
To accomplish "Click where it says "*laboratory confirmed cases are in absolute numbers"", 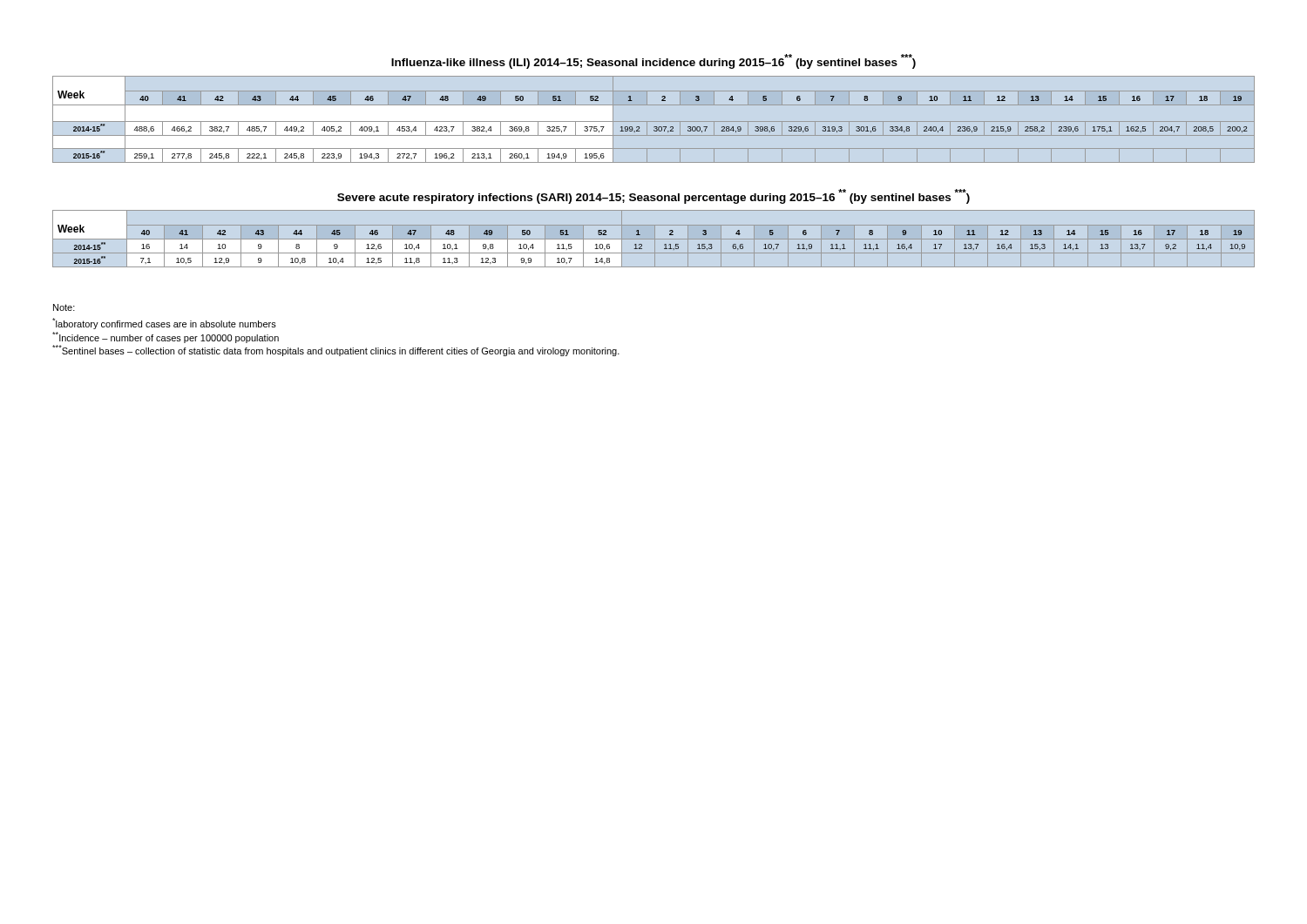I will (x=164, y=322).
